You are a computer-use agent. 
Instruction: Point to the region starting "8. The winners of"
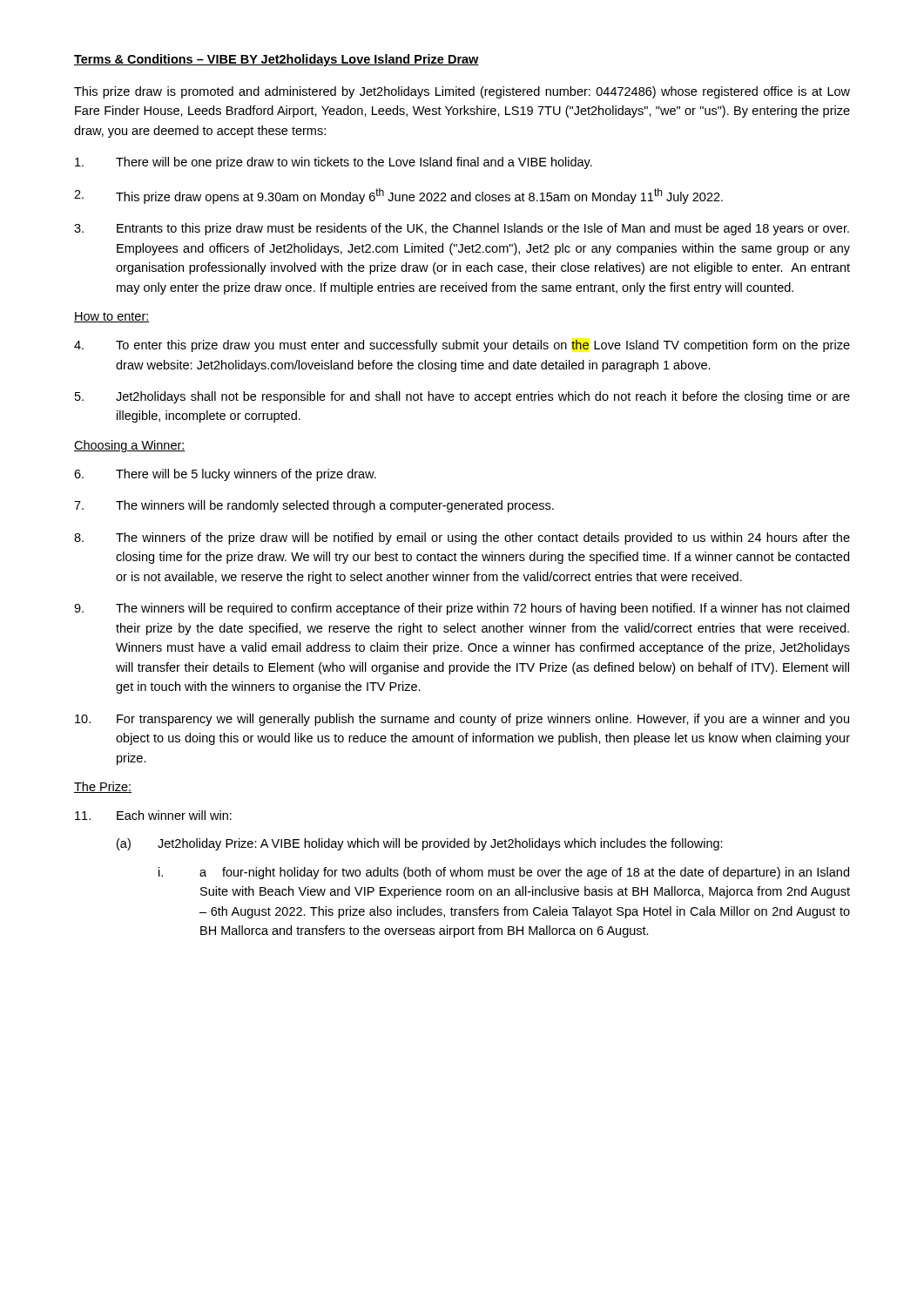click(462, 557)
